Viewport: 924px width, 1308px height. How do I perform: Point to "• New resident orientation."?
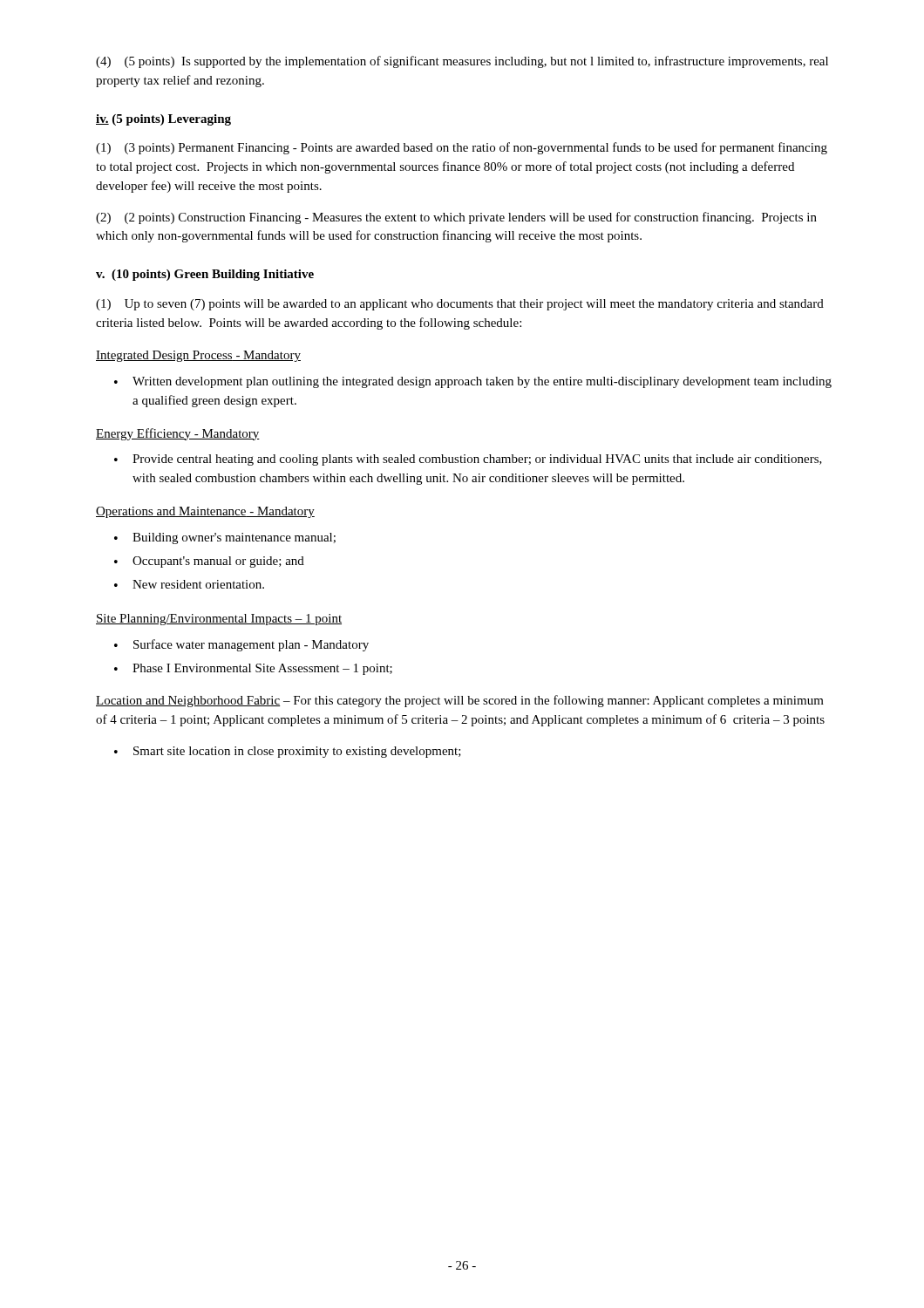point(189,584)
